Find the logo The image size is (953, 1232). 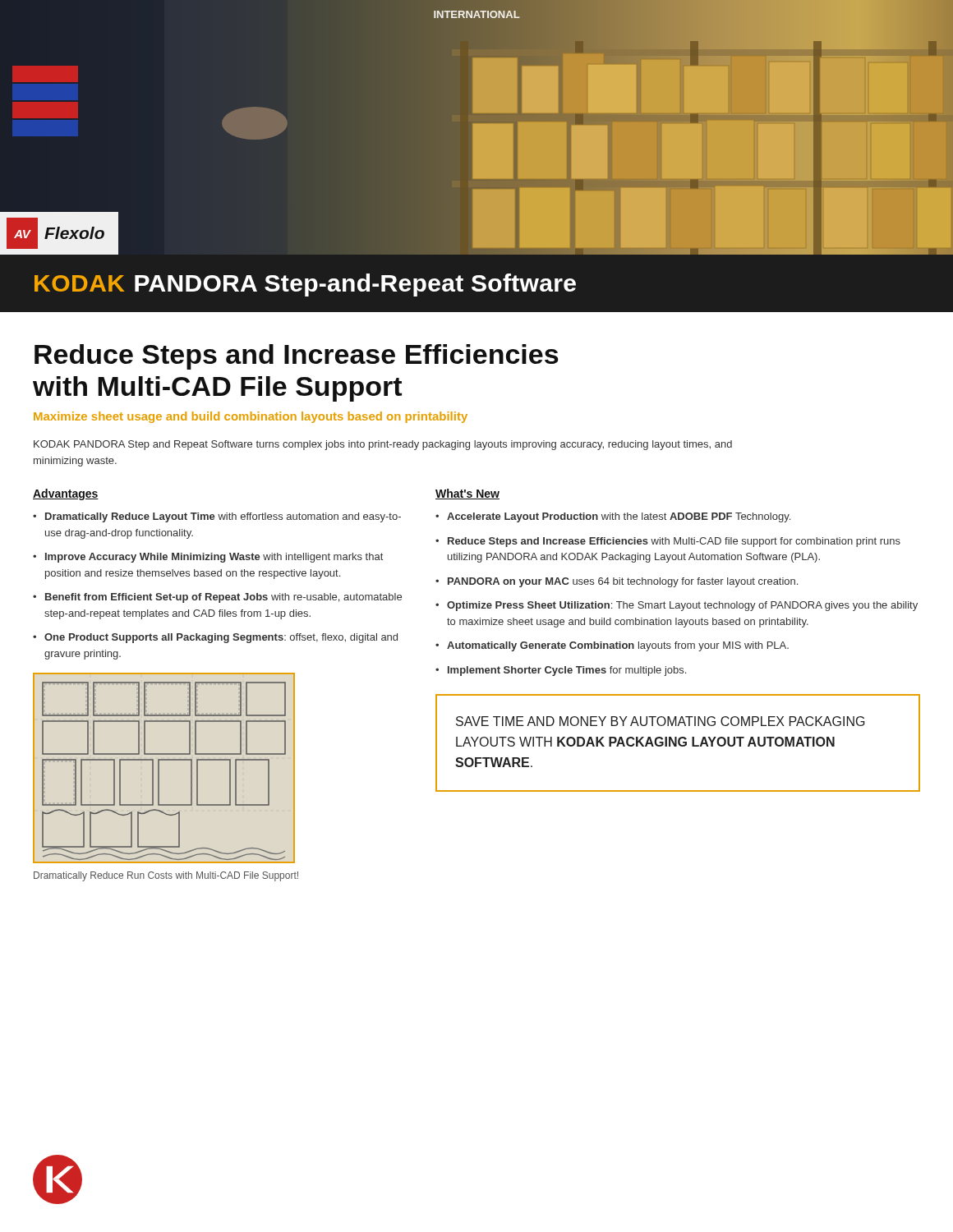pyautogui.click(x=58, y=1179)
